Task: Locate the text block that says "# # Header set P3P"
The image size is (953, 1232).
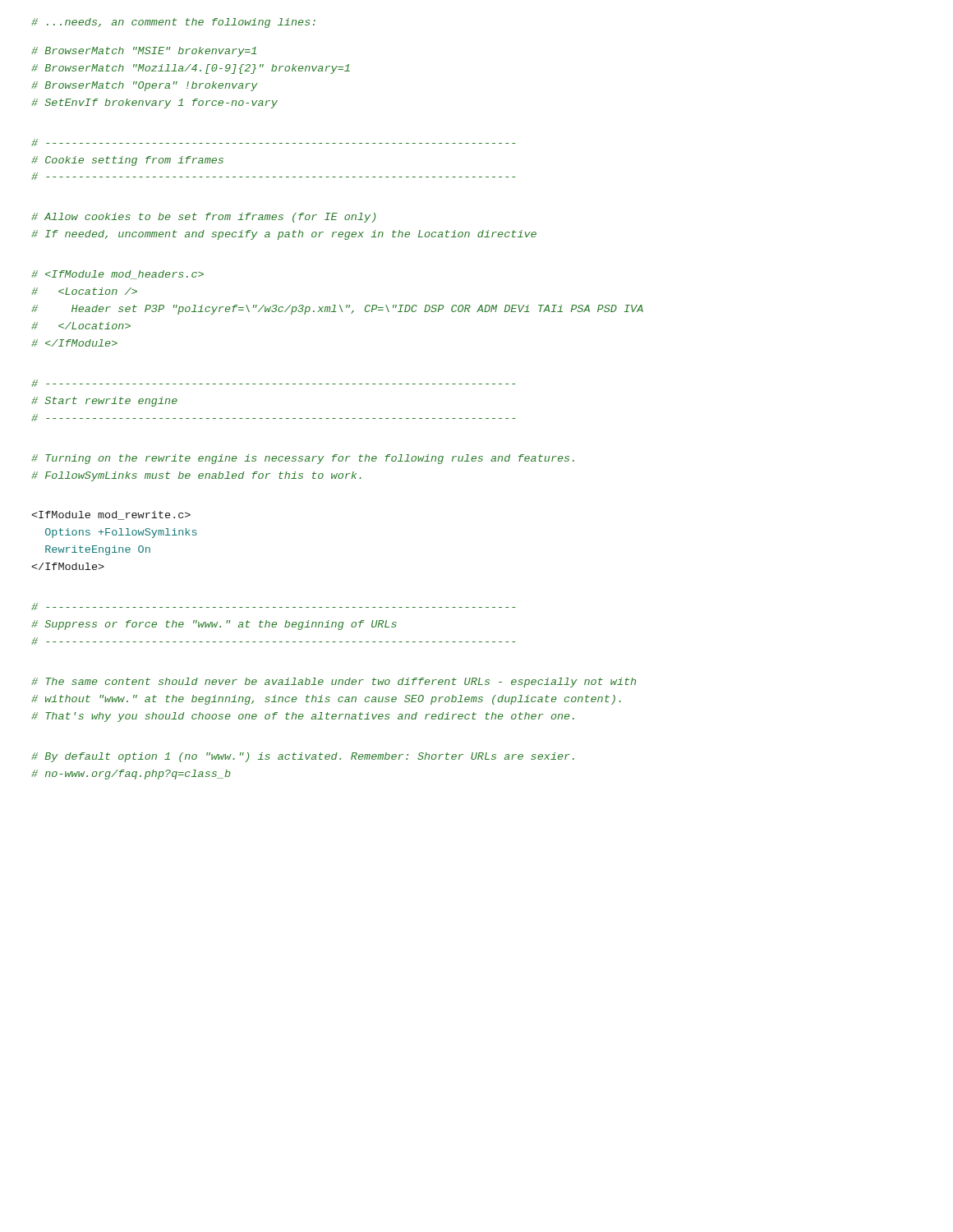Action: coord(476,310)
